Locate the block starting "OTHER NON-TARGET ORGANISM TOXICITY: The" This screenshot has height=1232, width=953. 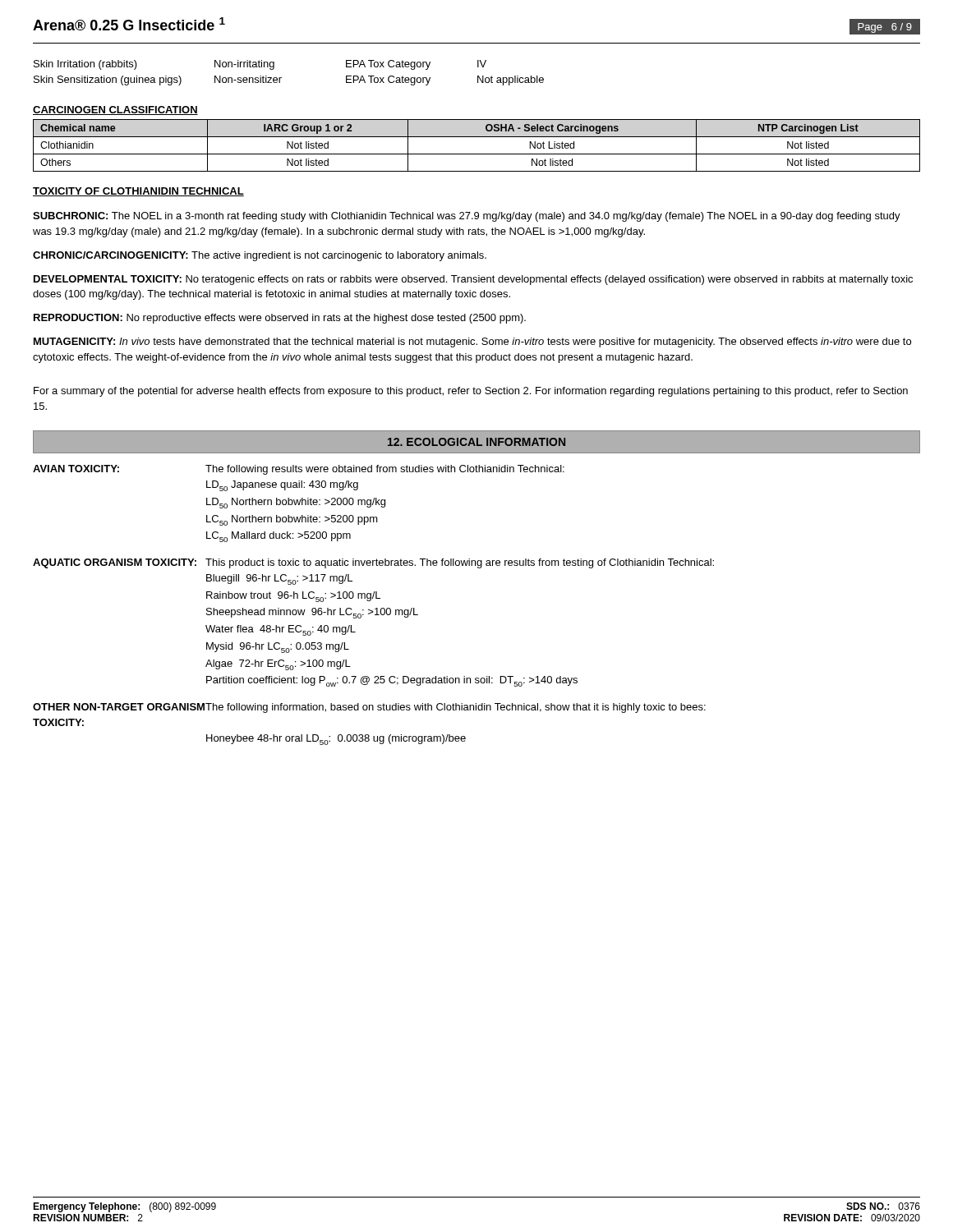[369, 708]
